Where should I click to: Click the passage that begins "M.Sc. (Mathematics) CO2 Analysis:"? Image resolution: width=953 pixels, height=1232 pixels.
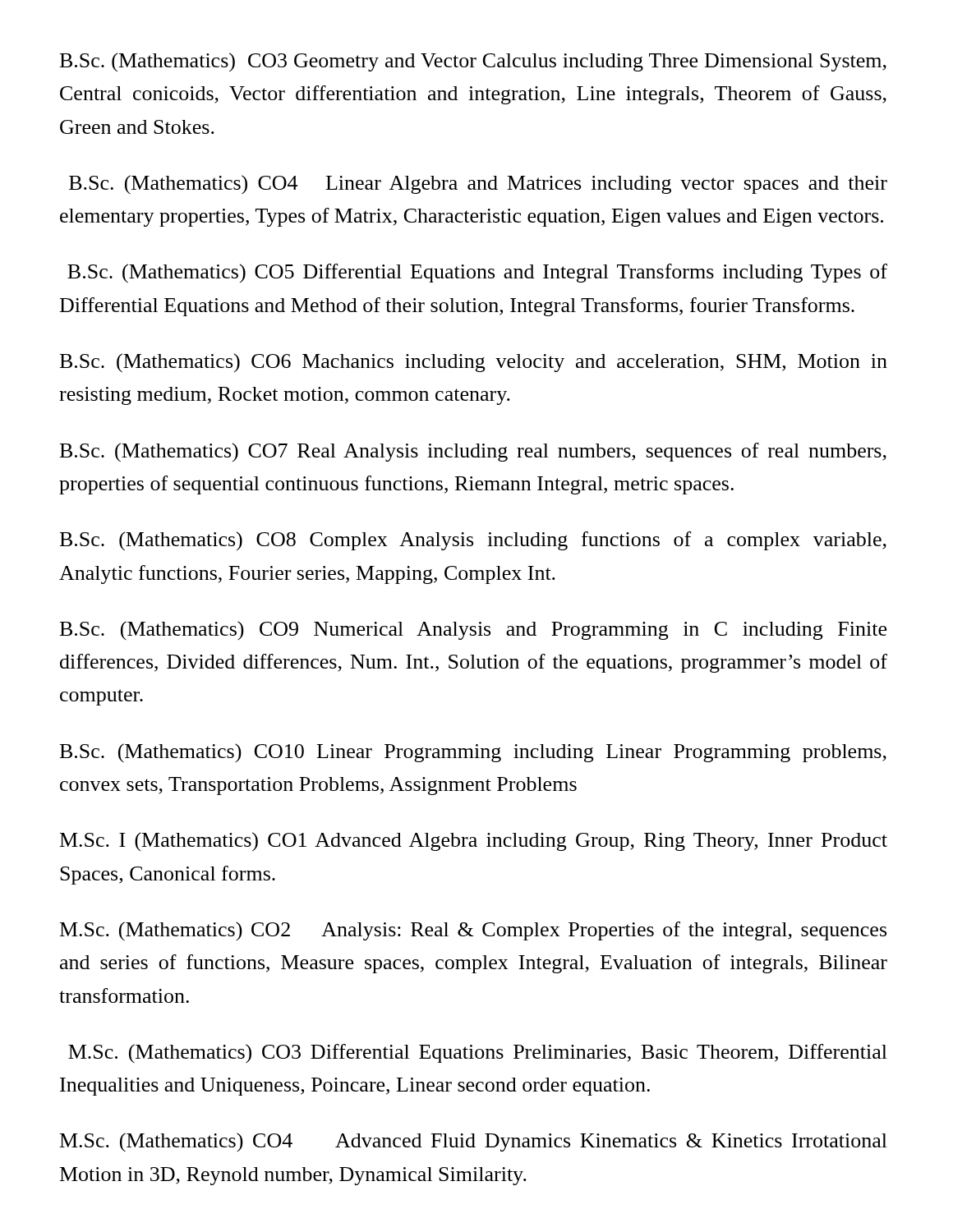click(x=473, y=962)
